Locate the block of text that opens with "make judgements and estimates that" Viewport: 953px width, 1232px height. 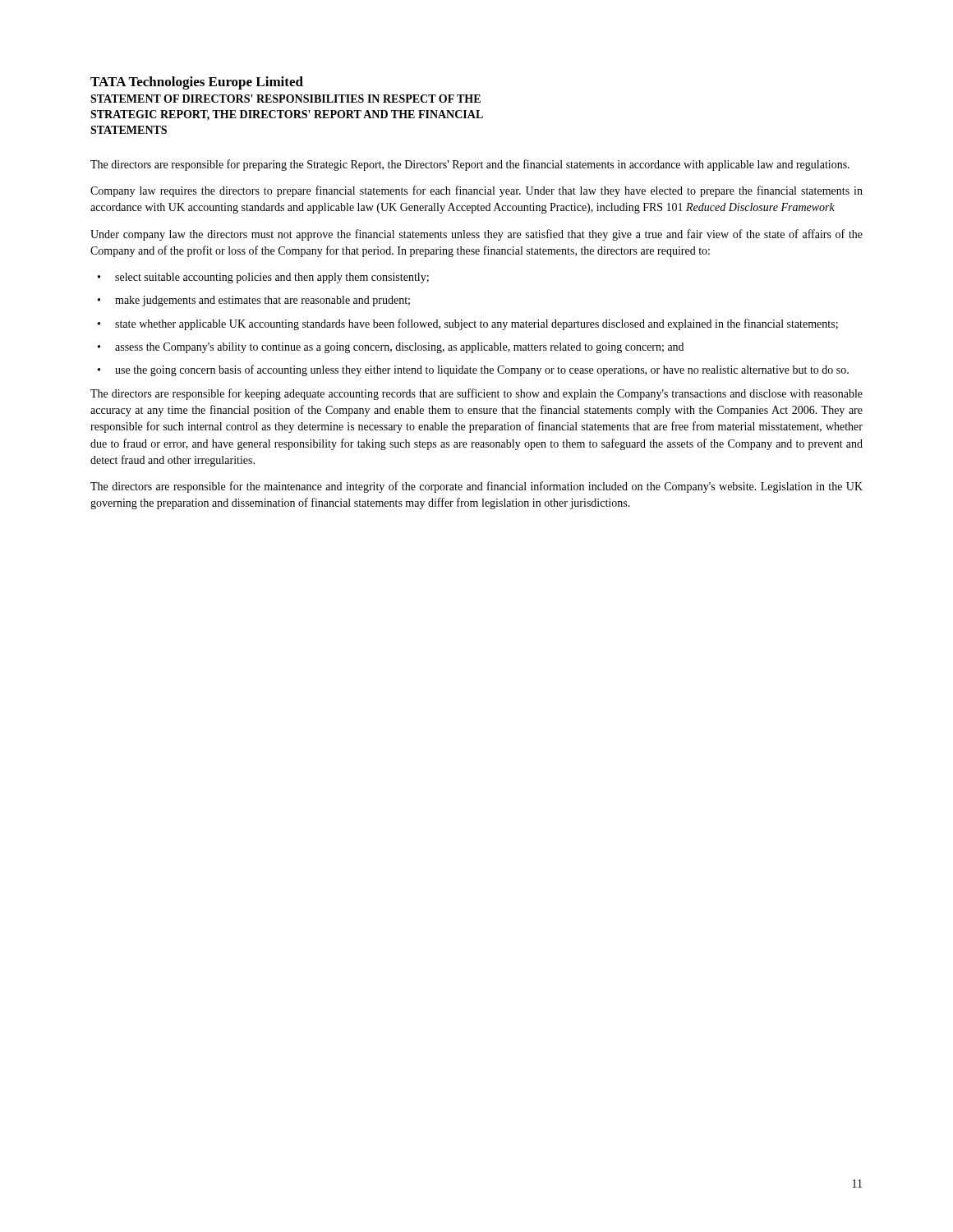(x=263, y=301)
